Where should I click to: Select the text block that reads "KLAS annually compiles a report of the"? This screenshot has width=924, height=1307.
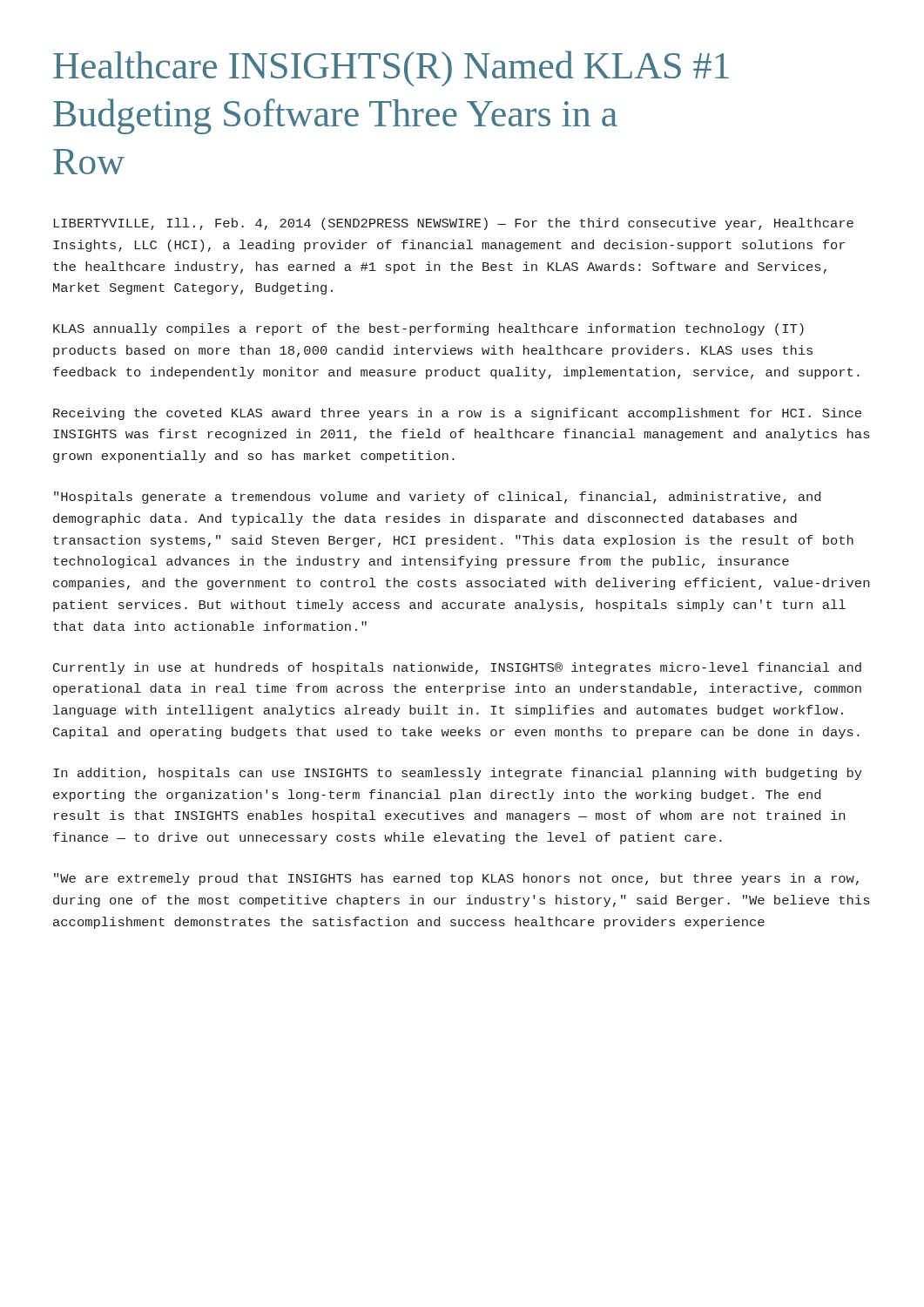(x=457, y=351)
